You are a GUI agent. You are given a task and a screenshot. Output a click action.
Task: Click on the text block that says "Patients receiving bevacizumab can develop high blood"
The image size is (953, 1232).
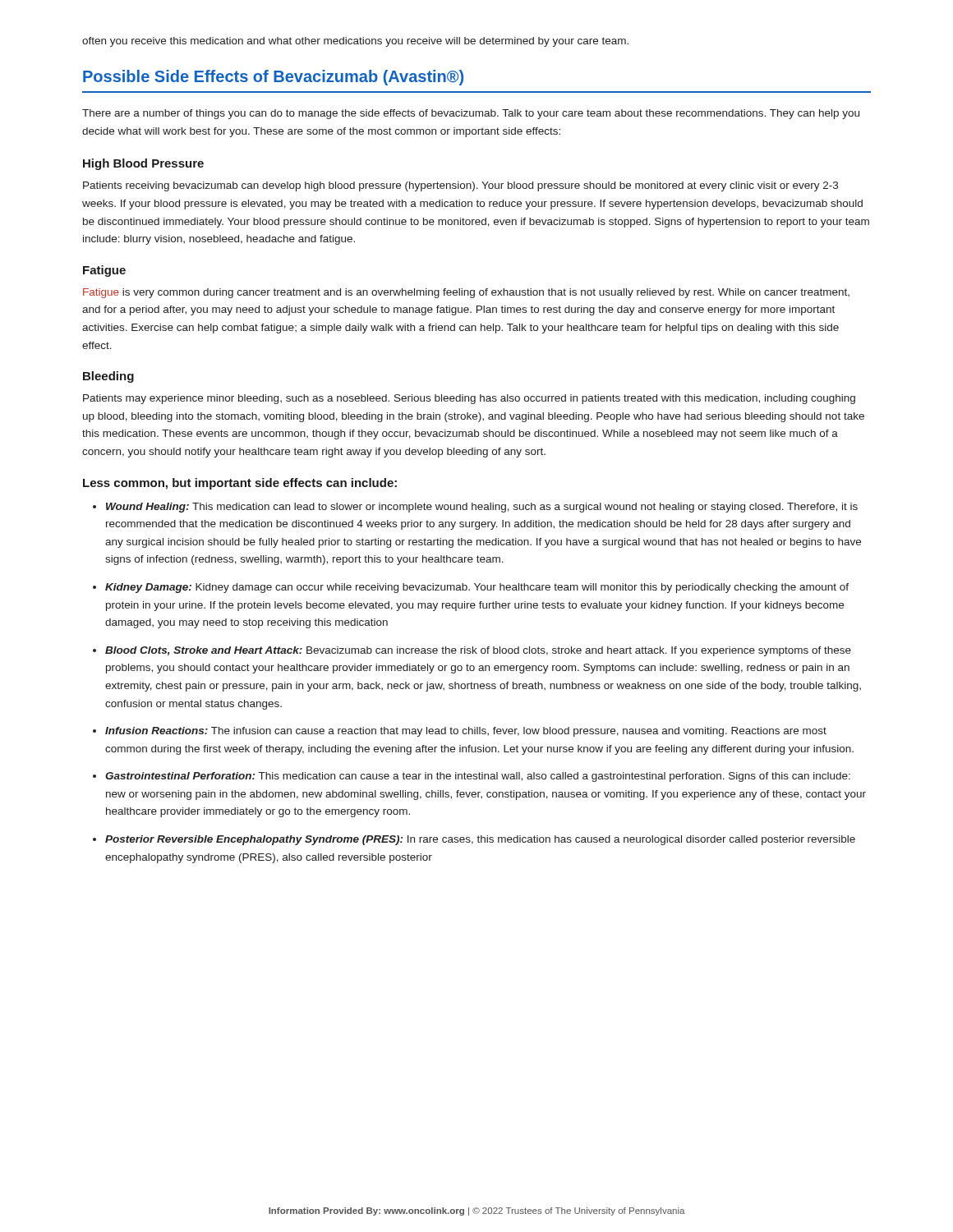476,212
